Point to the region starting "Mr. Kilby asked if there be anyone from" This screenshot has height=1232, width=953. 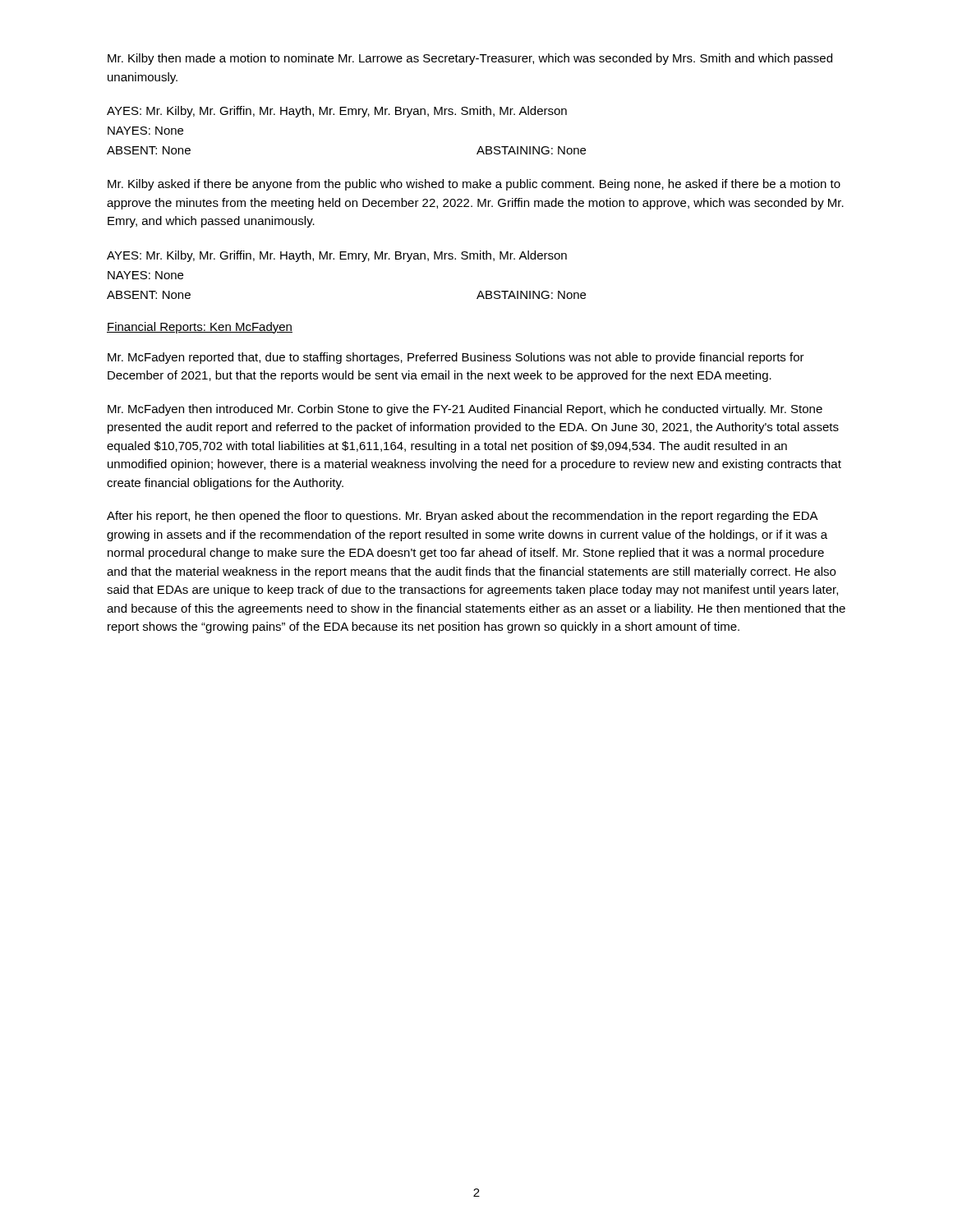click(x=476, y=202)
